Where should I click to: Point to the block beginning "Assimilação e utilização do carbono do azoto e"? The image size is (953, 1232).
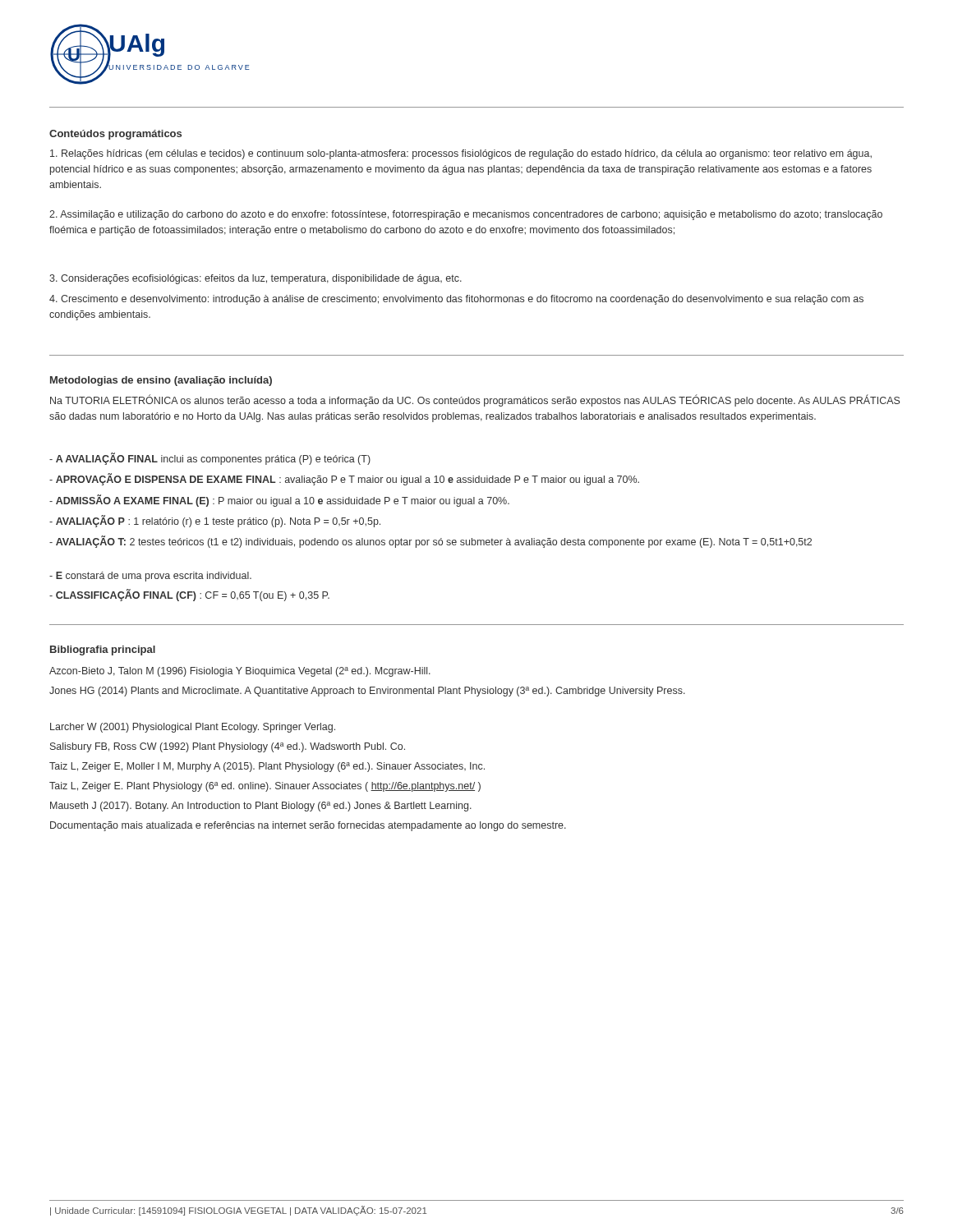pyautogui.click(x=476, y=222)
